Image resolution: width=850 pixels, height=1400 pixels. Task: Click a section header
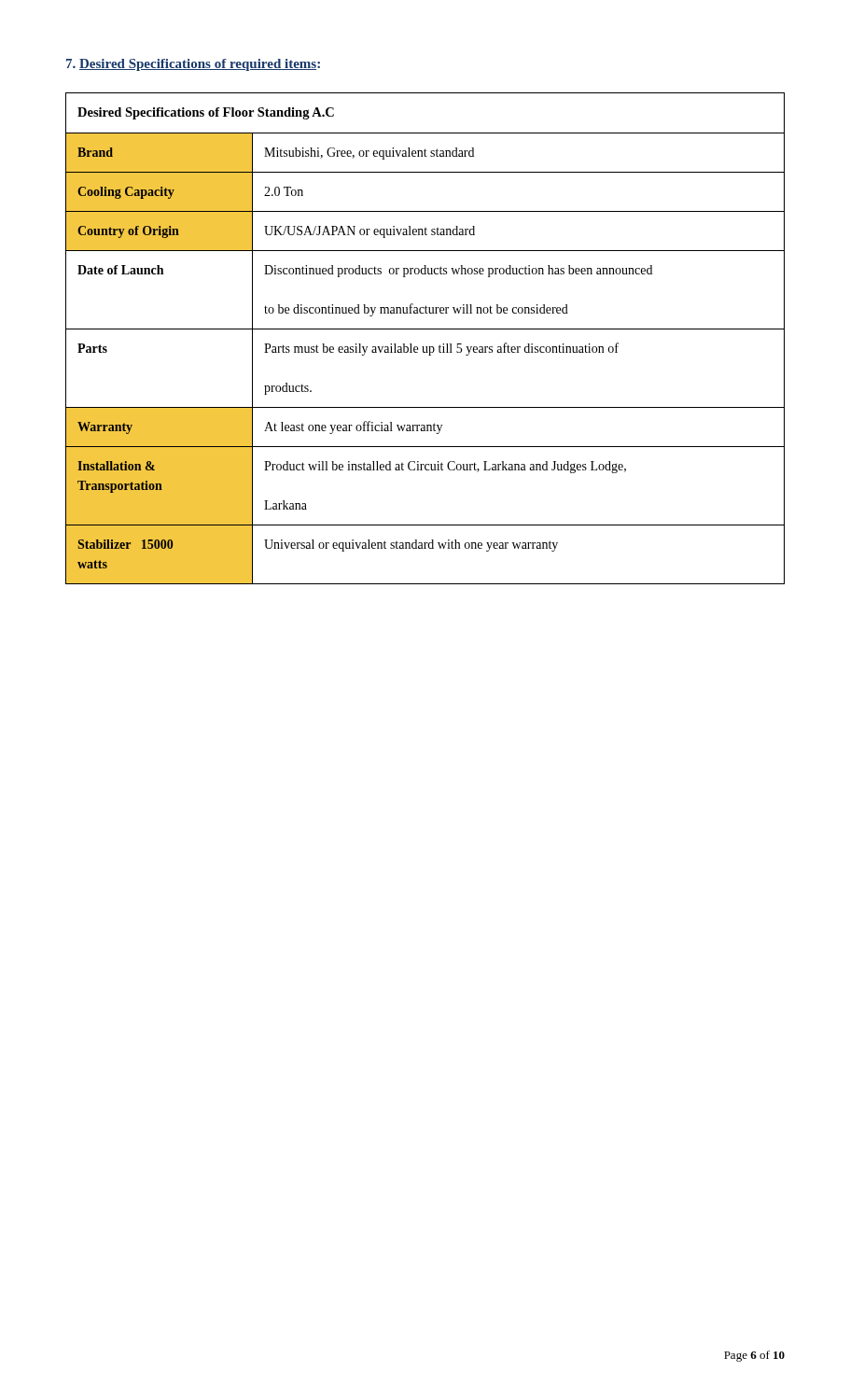(x=193, y=63)
